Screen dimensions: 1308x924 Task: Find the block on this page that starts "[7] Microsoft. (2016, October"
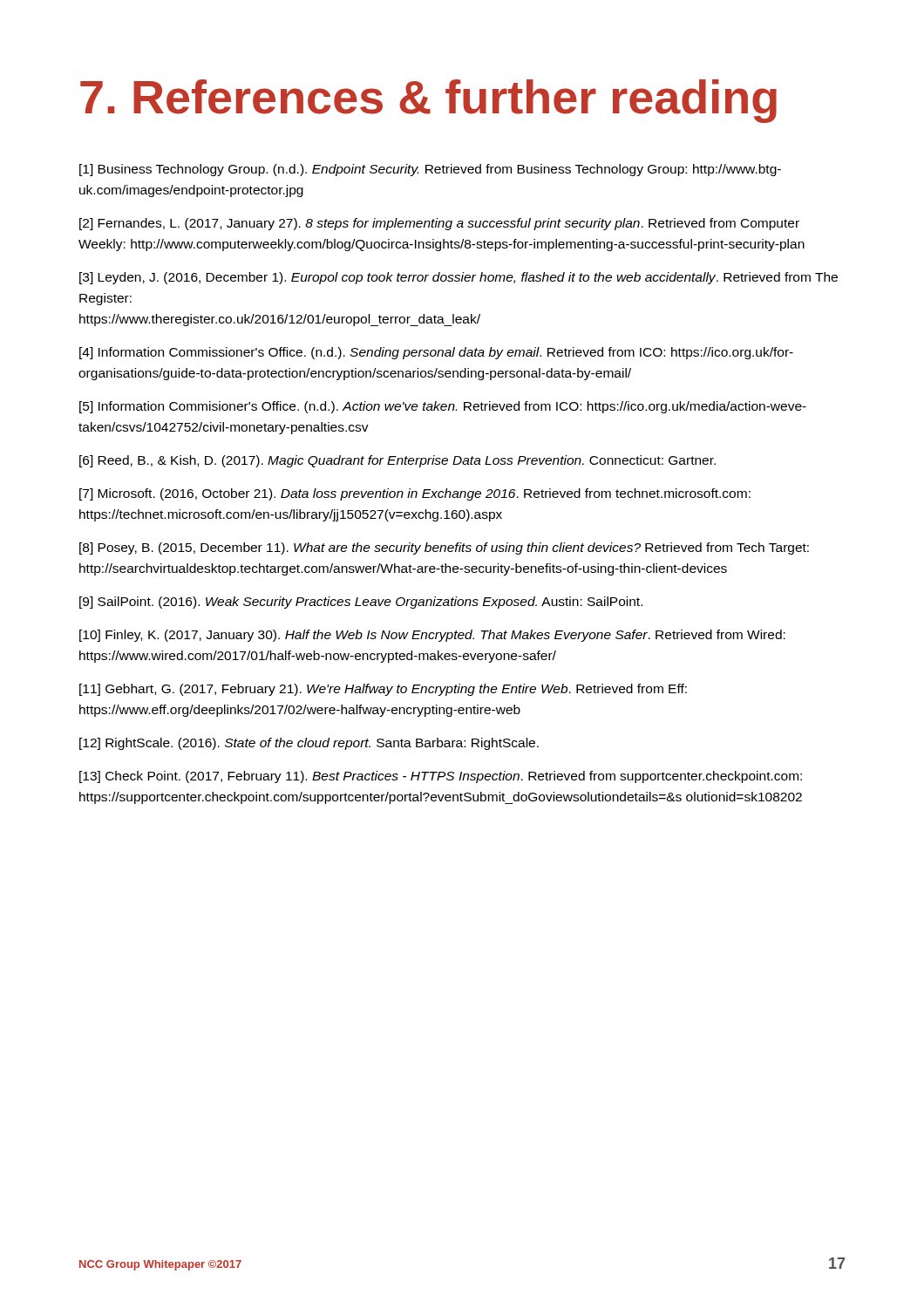(x=415, y=504)
